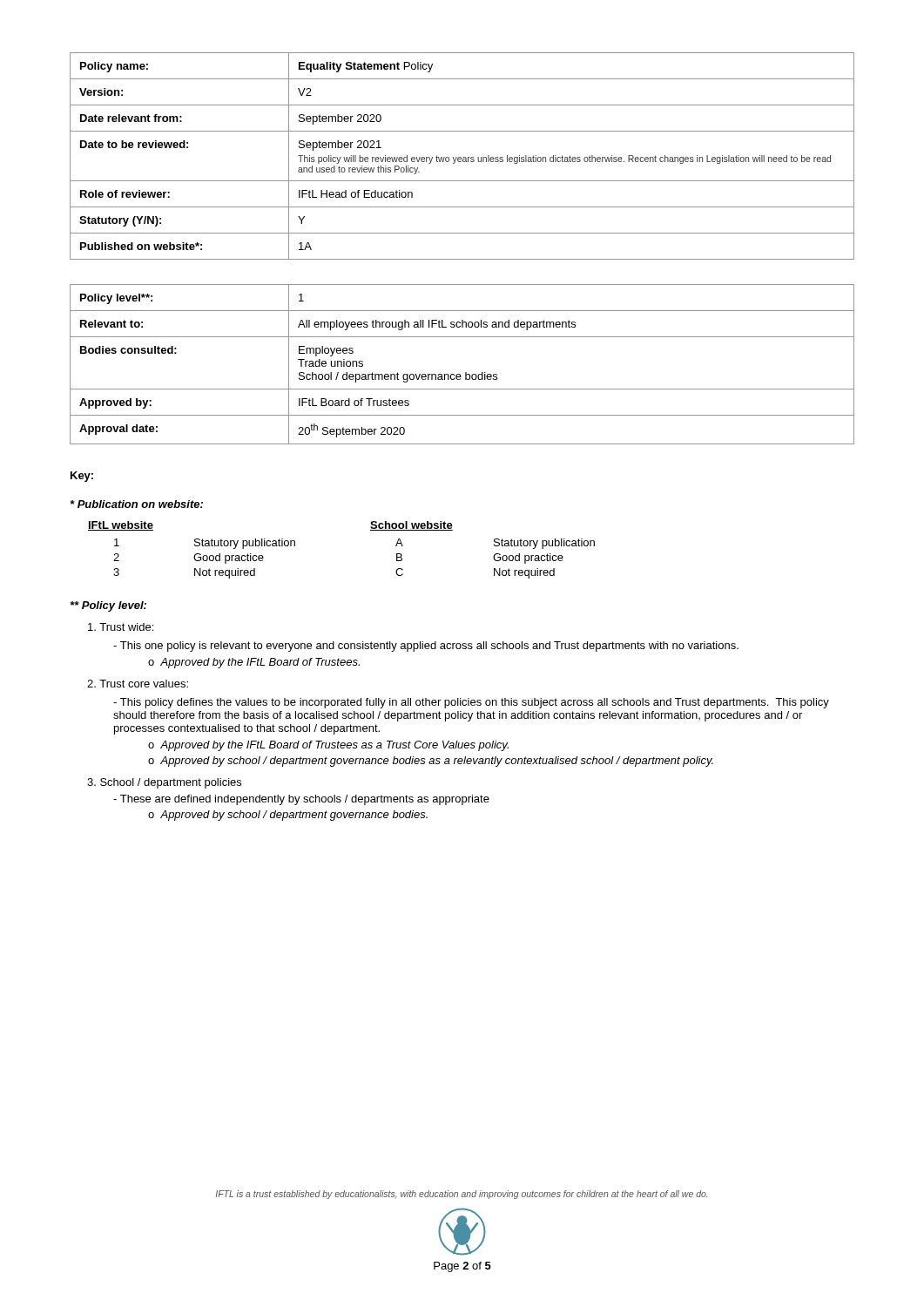
Task: Click on the region starting "These are defined"
Action: click(301, 799)
